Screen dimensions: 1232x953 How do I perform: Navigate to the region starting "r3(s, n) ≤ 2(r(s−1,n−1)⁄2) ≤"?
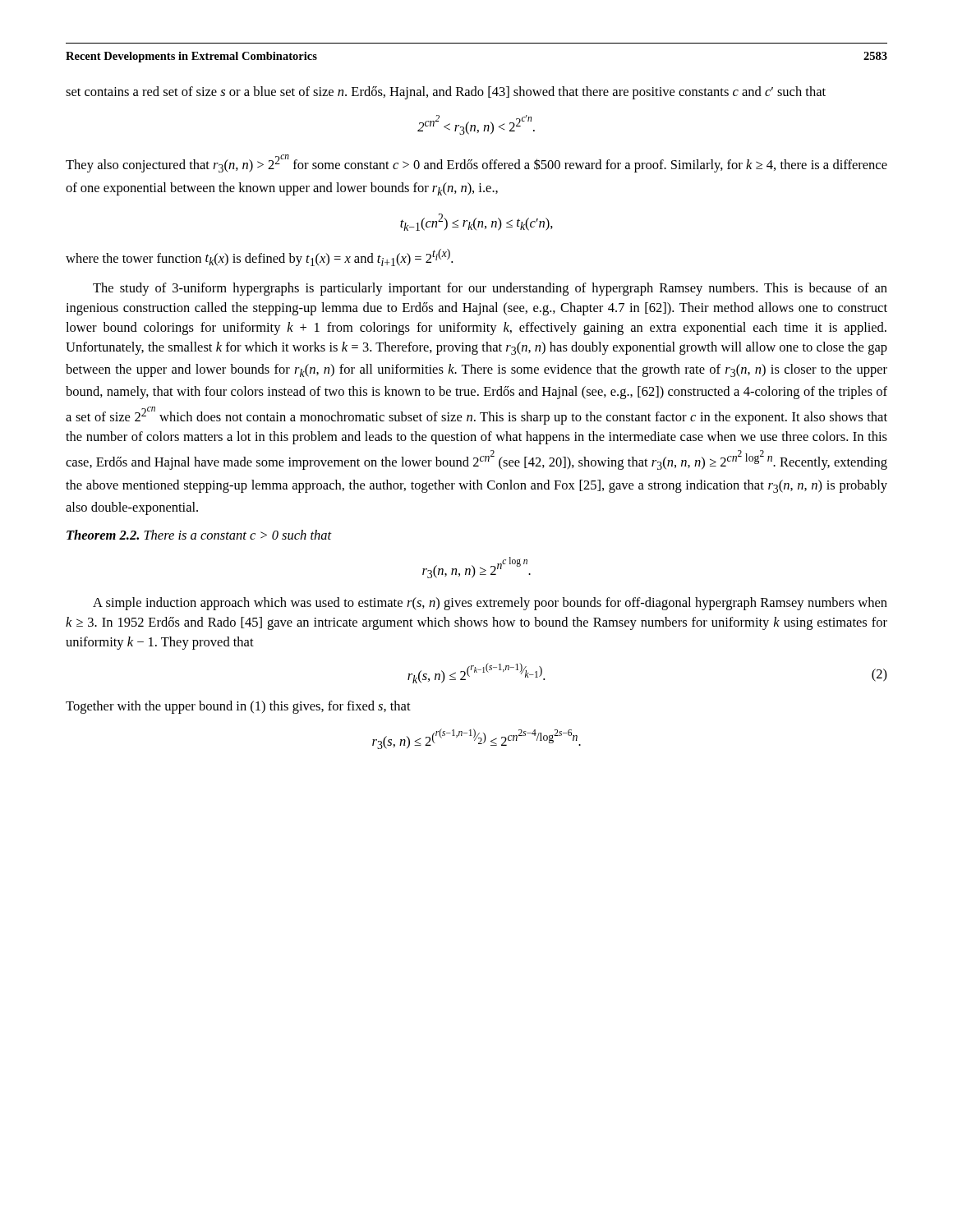[x=476, y=740]
